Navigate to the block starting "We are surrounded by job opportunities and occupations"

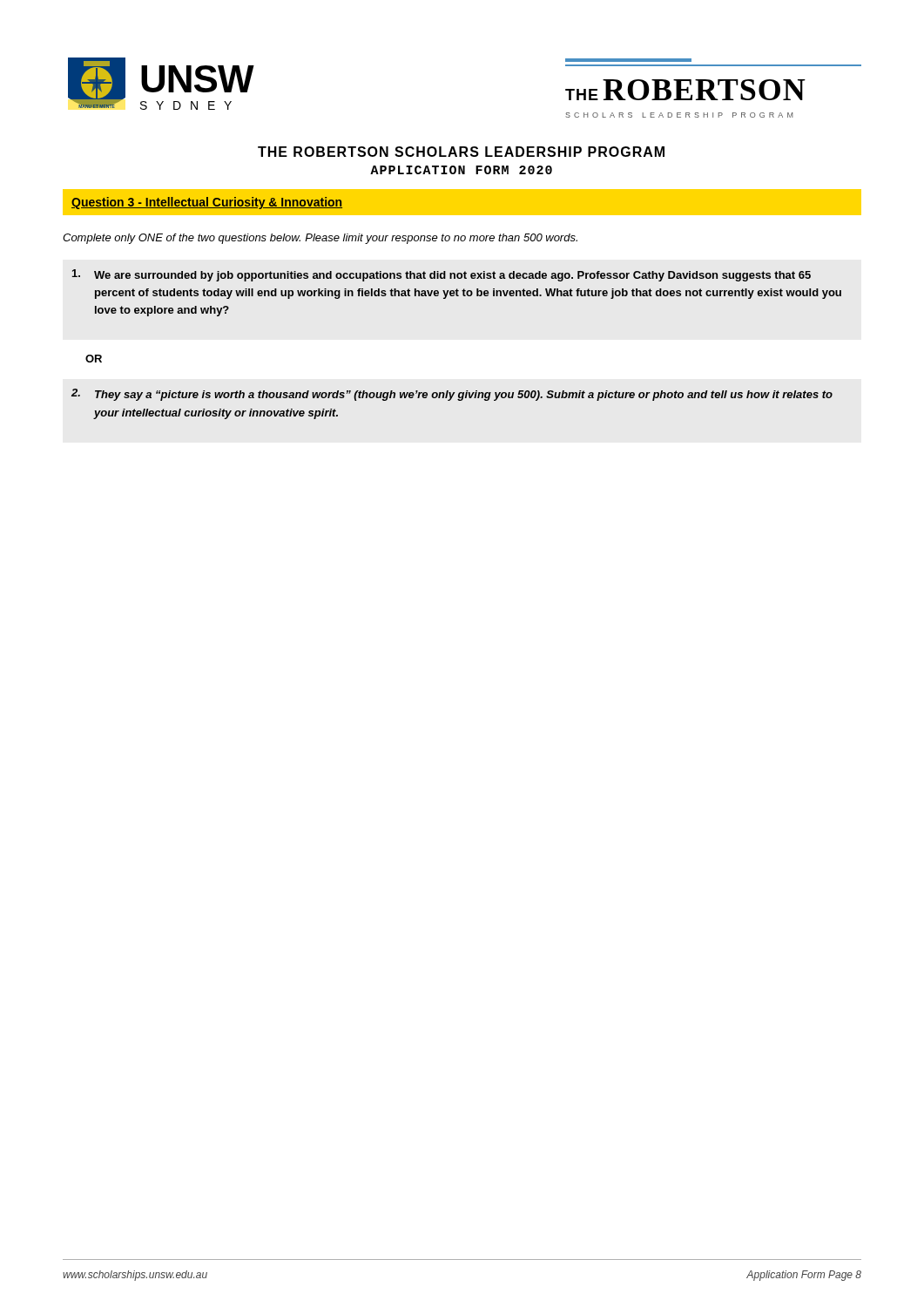click(462, 293)
